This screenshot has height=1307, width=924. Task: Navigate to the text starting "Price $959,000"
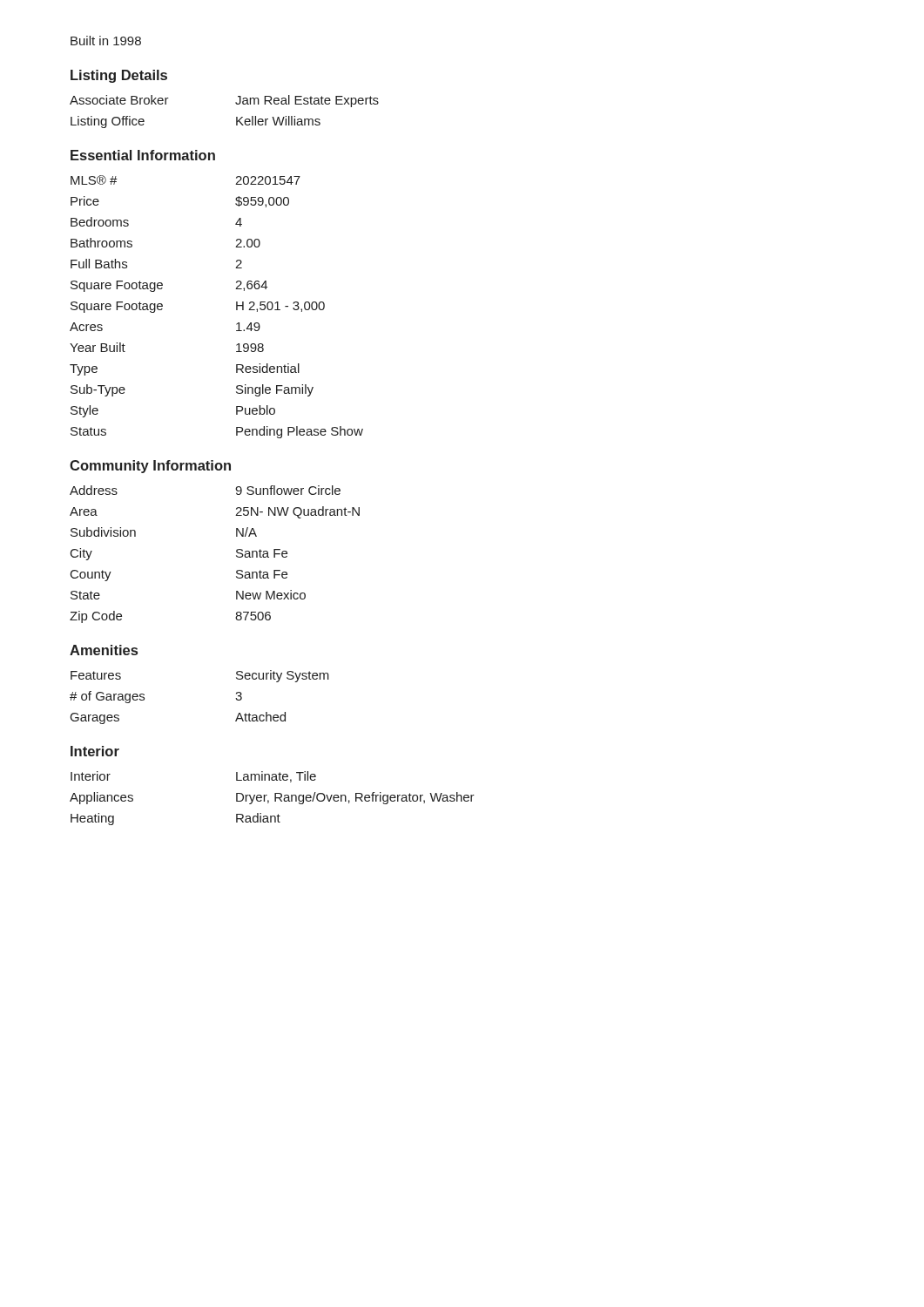84,202
